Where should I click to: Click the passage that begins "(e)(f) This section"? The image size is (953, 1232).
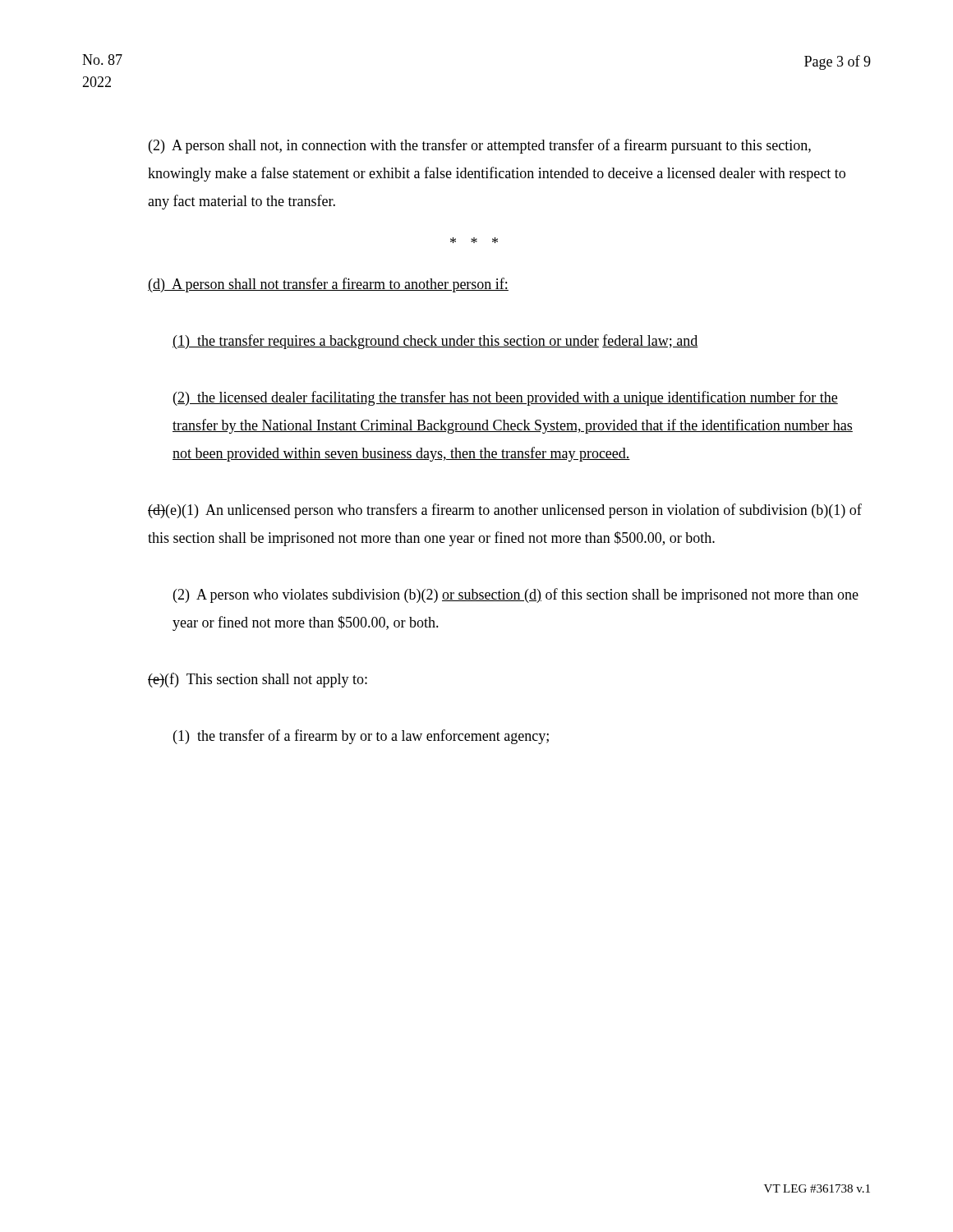coord(258,680)
